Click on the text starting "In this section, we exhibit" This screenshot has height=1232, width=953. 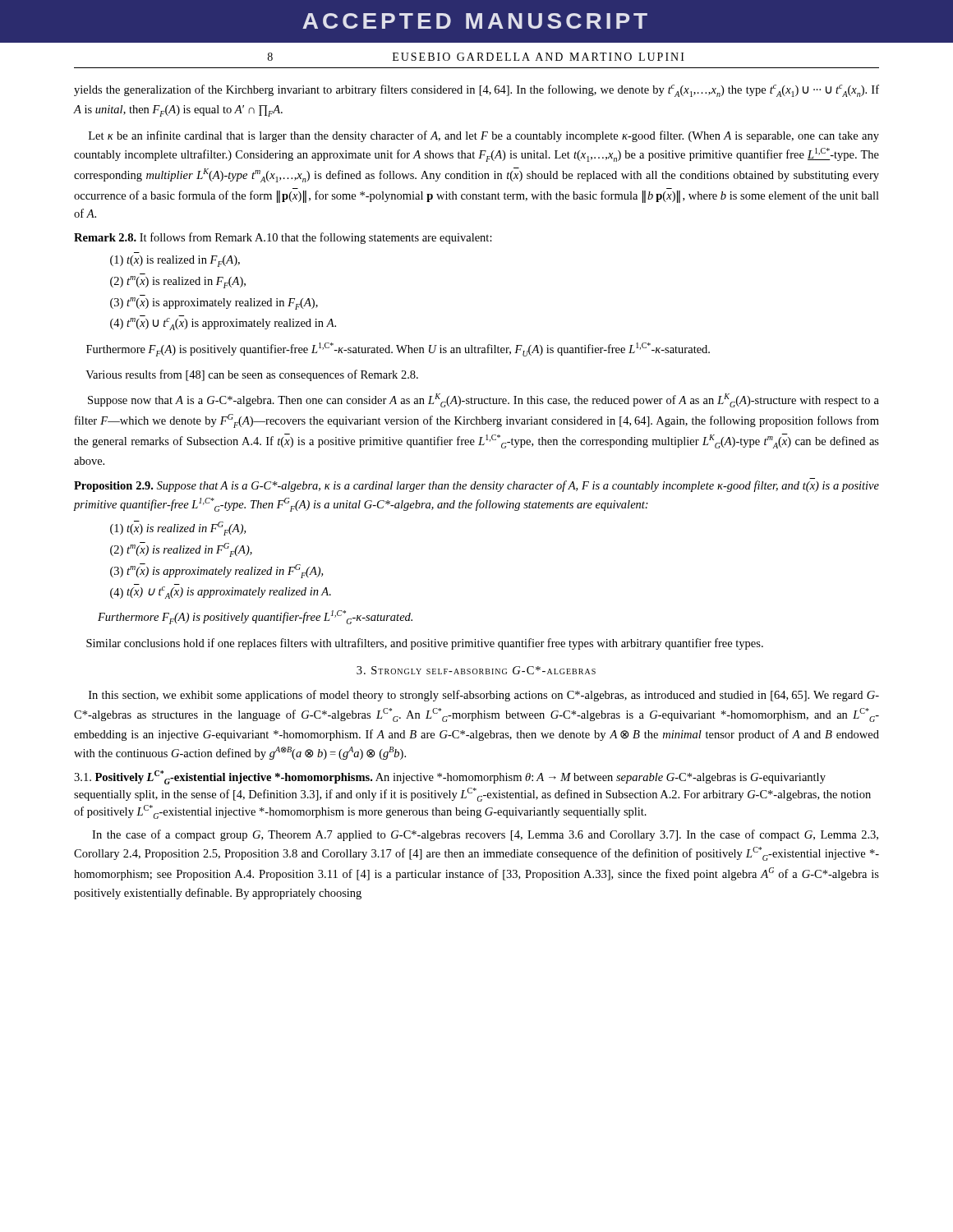pos(476,724)
